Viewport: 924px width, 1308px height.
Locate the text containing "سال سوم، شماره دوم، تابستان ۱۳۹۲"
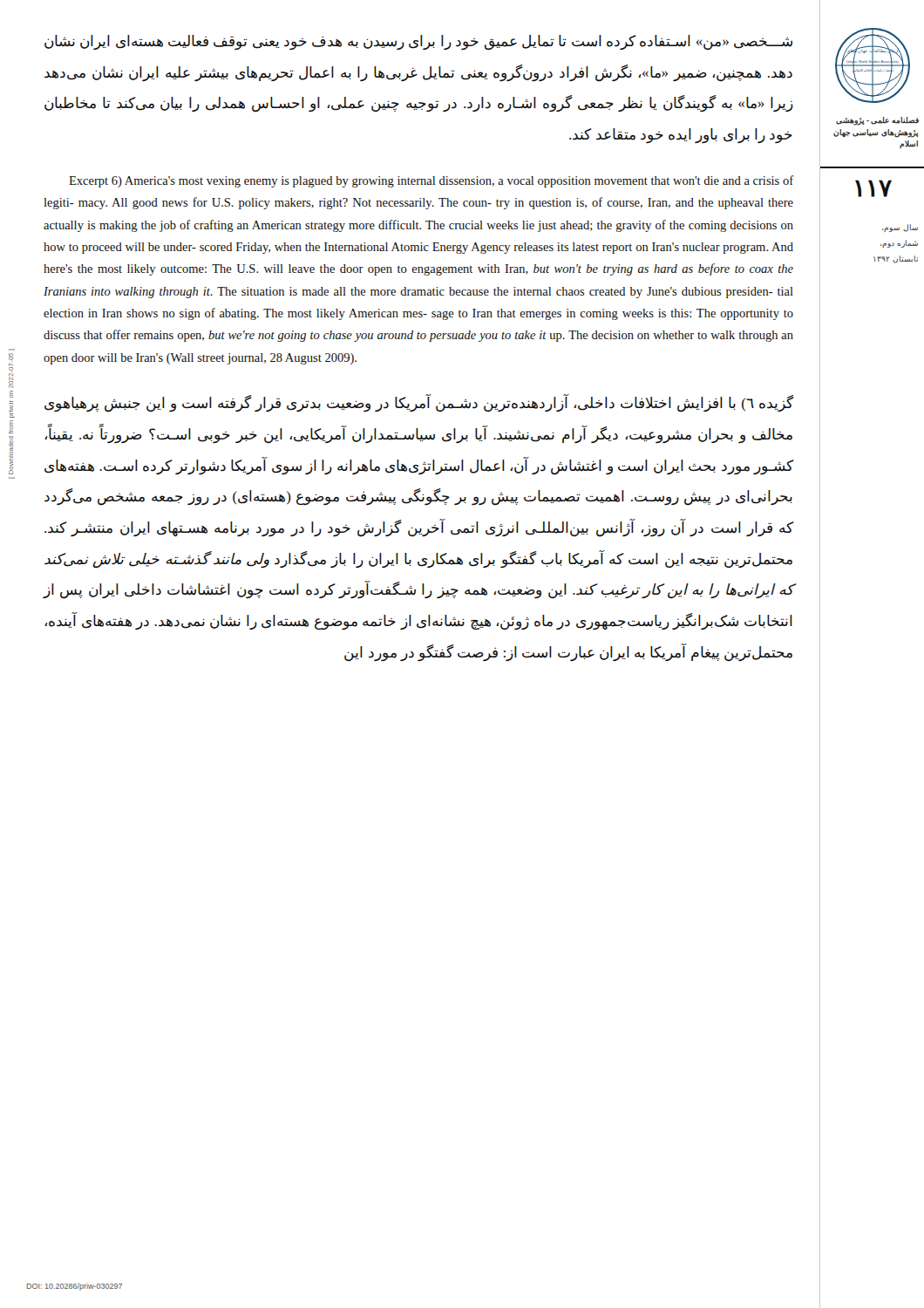(x=896, y=243)
